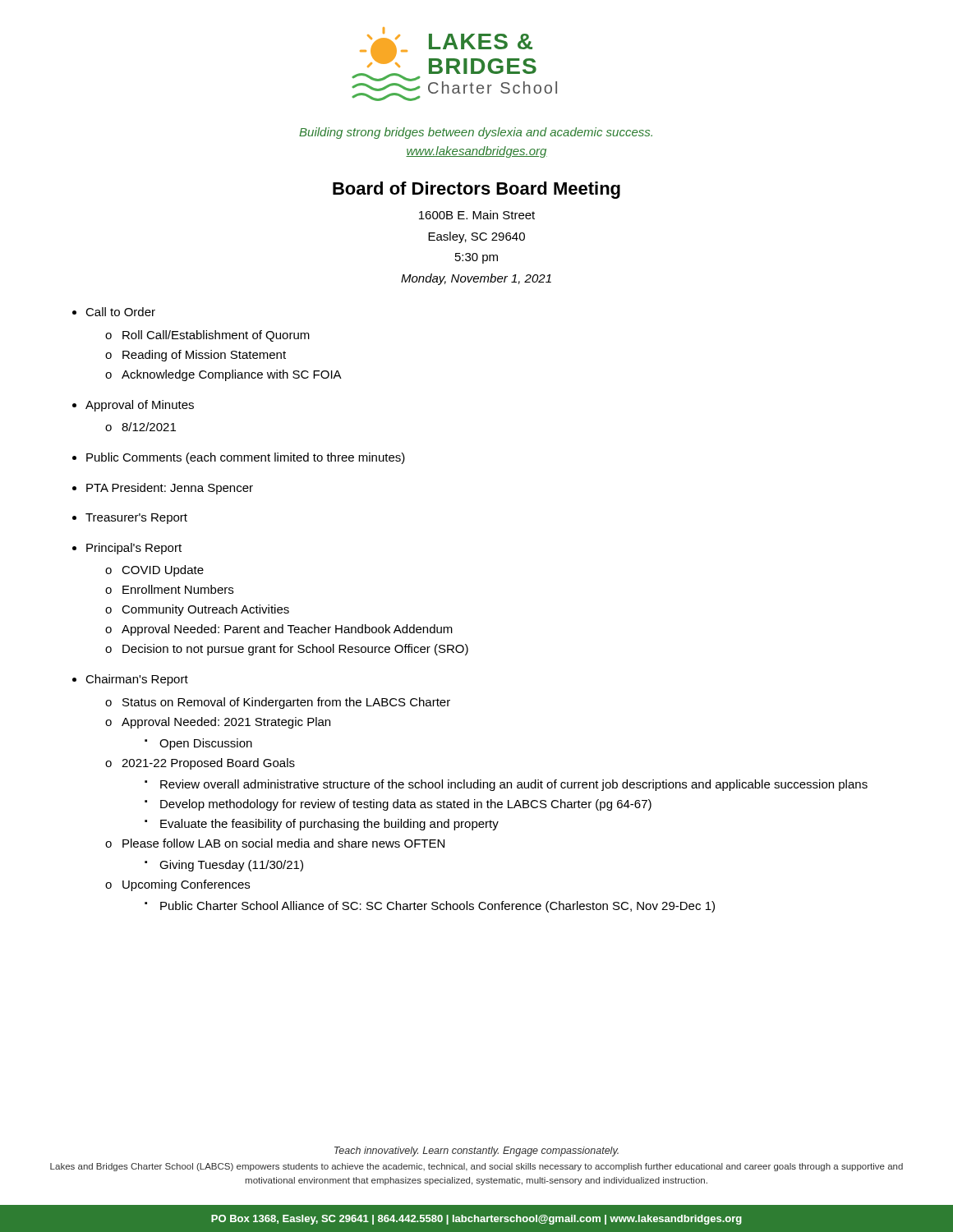Click on the list item with the text "Public Charter School Alliance"
The image size is (953, 1232).
coord(437,905)
